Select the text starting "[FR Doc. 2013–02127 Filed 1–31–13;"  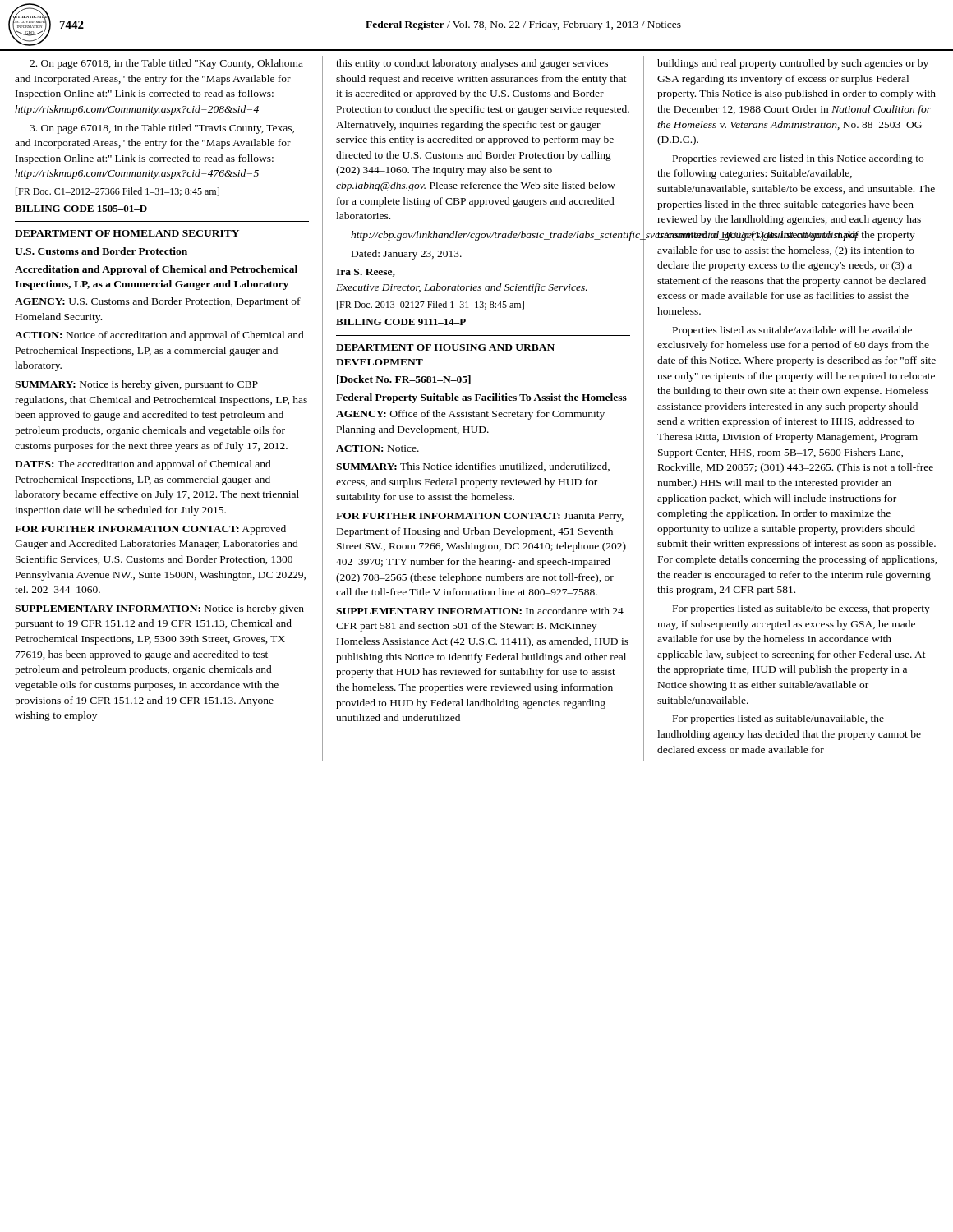click(x=430, y=305)
